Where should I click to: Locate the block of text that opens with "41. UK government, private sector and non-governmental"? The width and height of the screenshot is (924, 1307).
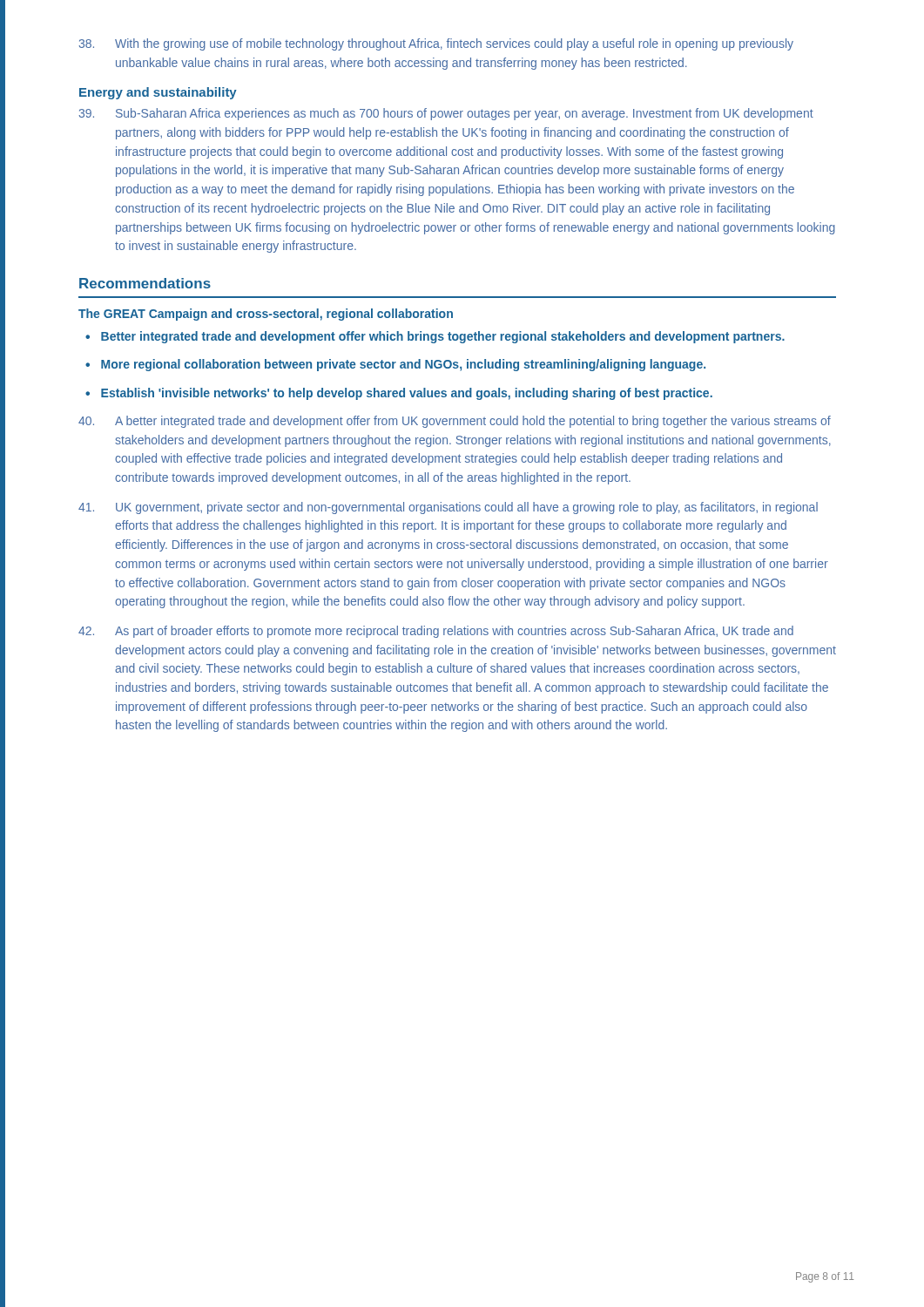click(x=457, y=555)
